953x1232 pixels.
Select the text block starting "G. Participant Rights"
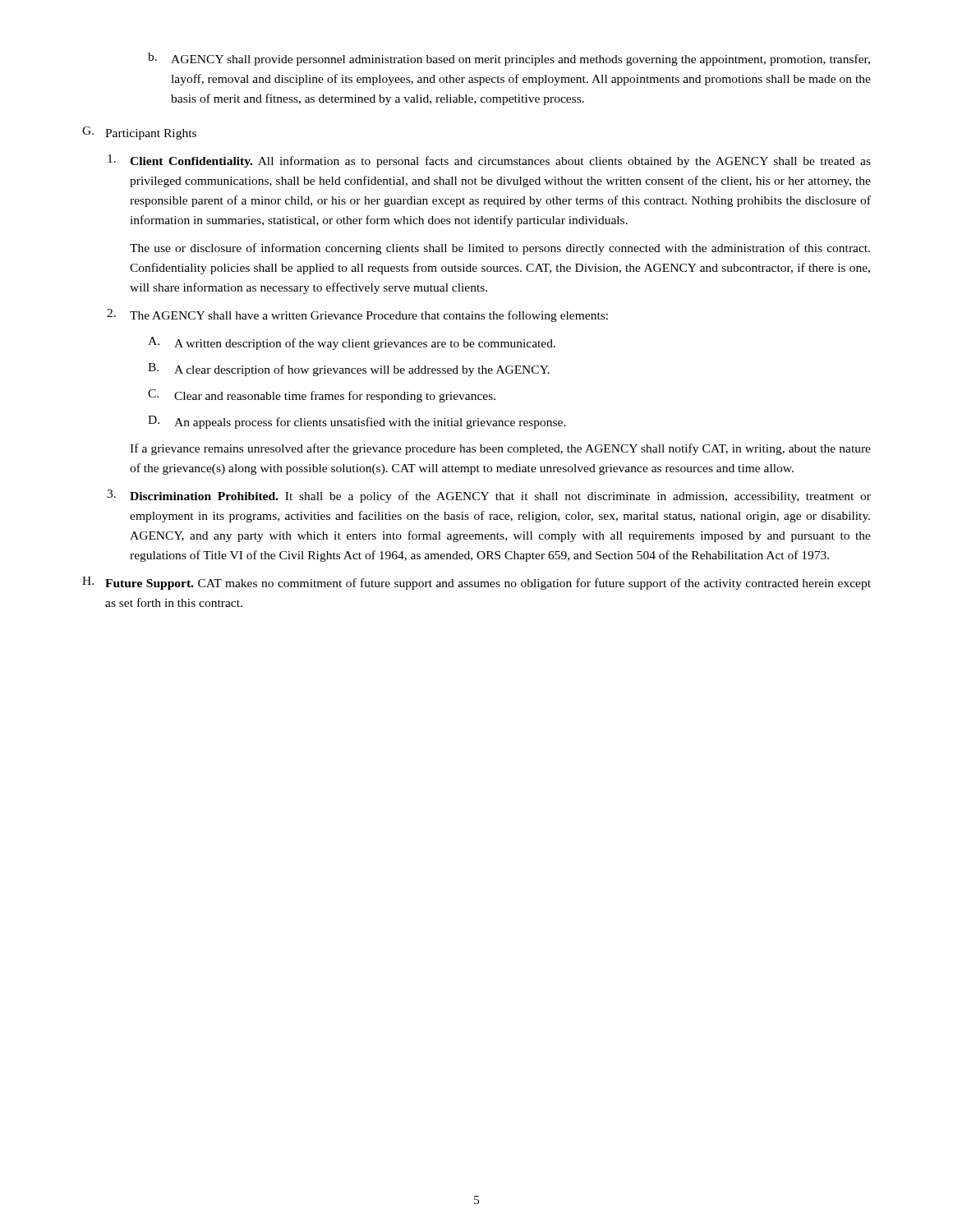coord(139,133)
